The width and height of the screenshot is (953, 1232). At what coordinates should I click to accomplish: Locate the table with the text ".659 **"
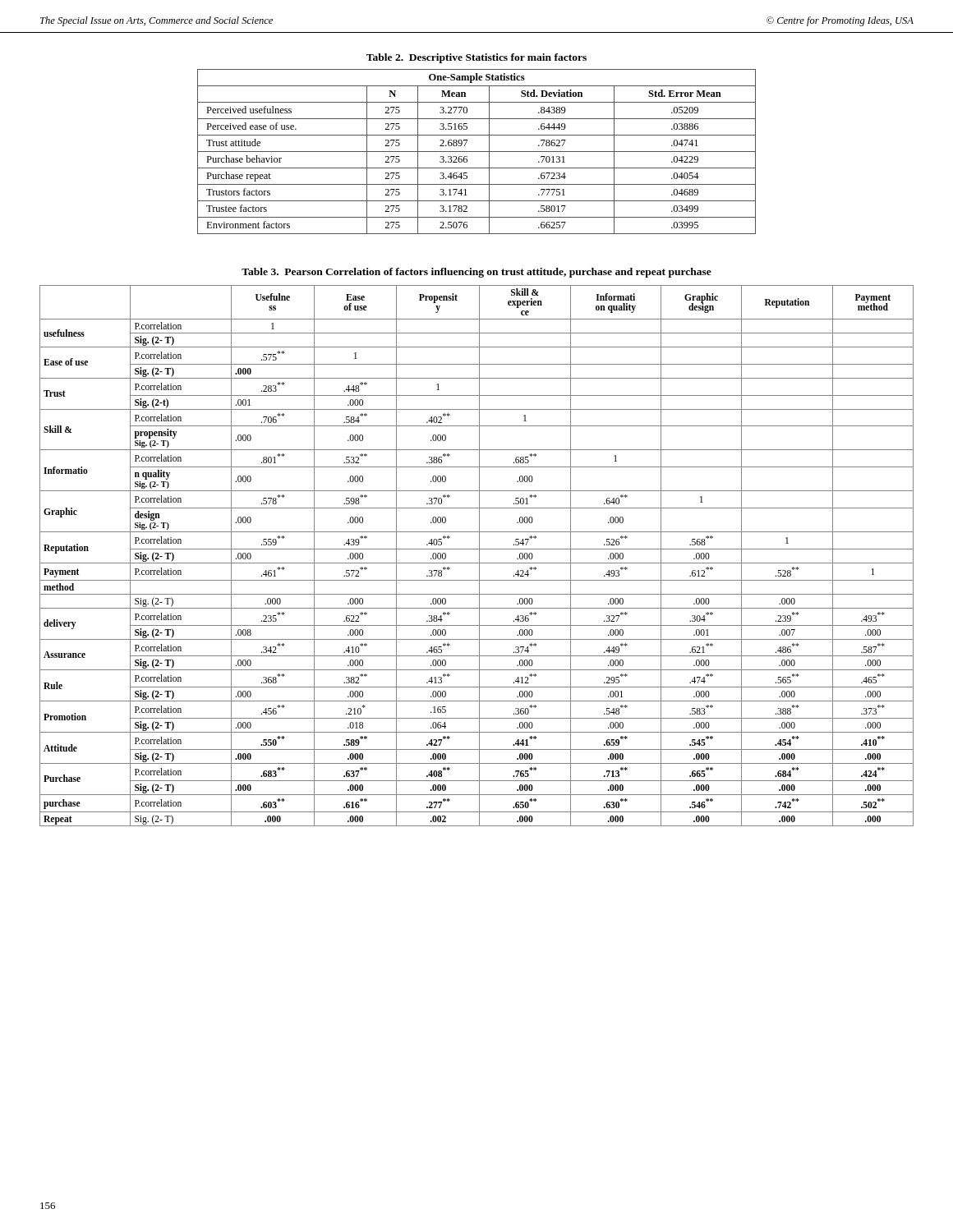(476, 555)
